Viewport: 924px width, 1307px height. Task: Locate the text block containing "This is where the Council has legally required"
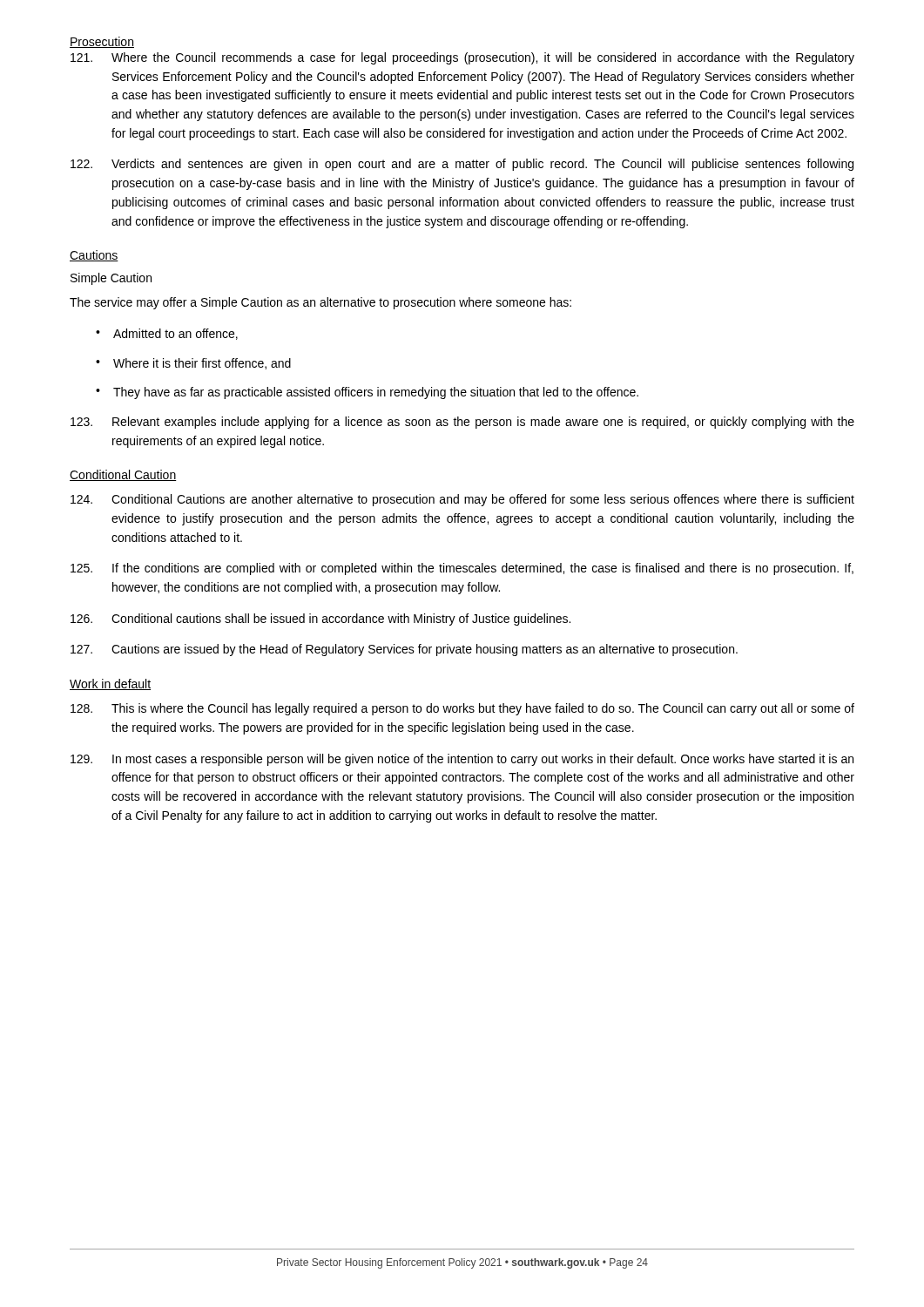click(x=462, y=719)
